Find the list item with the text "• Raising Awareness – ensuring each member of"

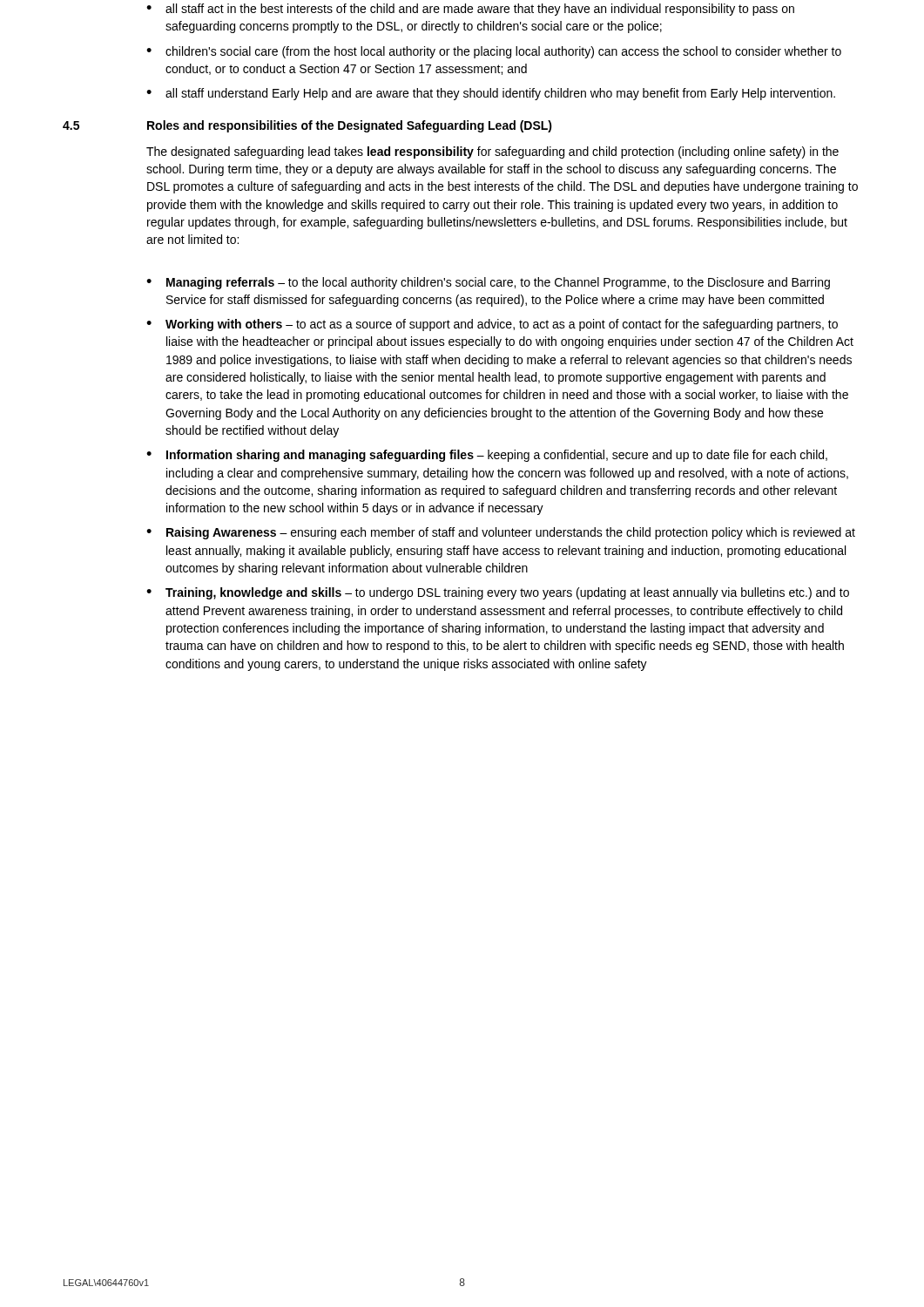click(504, 551)
